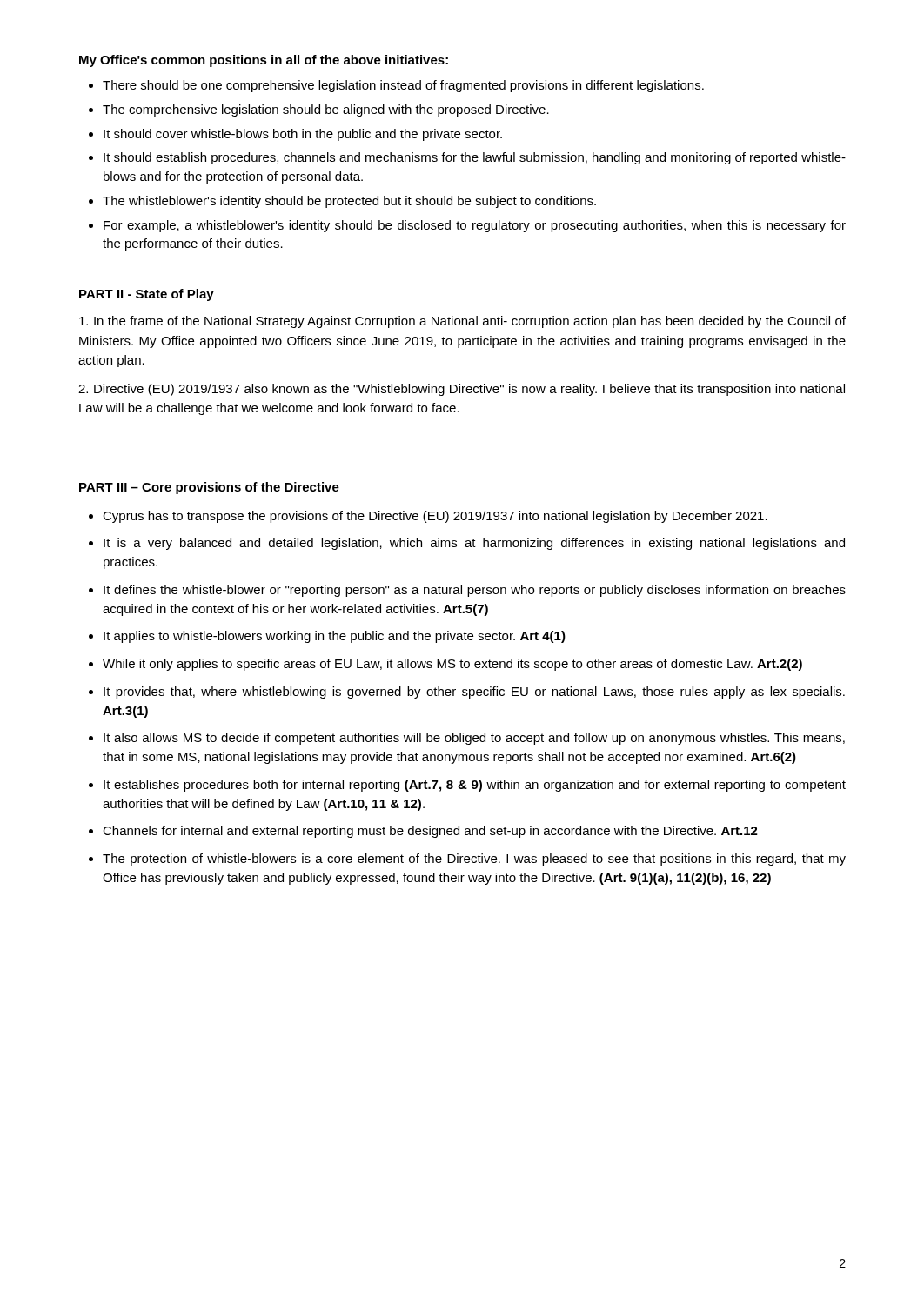Locate the region starting "For example, a whistleblower's identity"
924x1305 pixels.
click(474, 234)
